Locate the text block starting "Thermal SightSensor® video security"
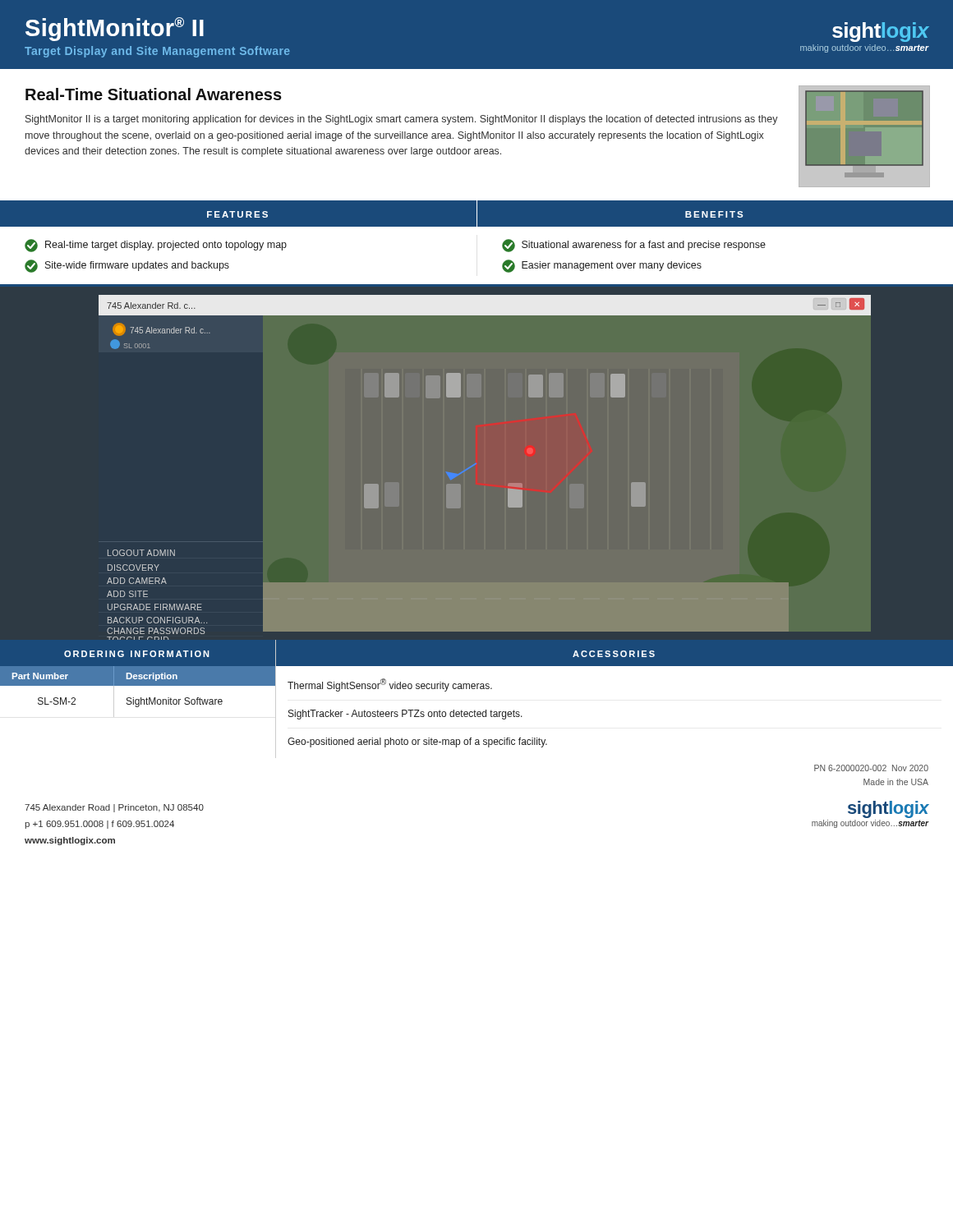The width and height of the screenshot is (953, 1232). [390, 685]
